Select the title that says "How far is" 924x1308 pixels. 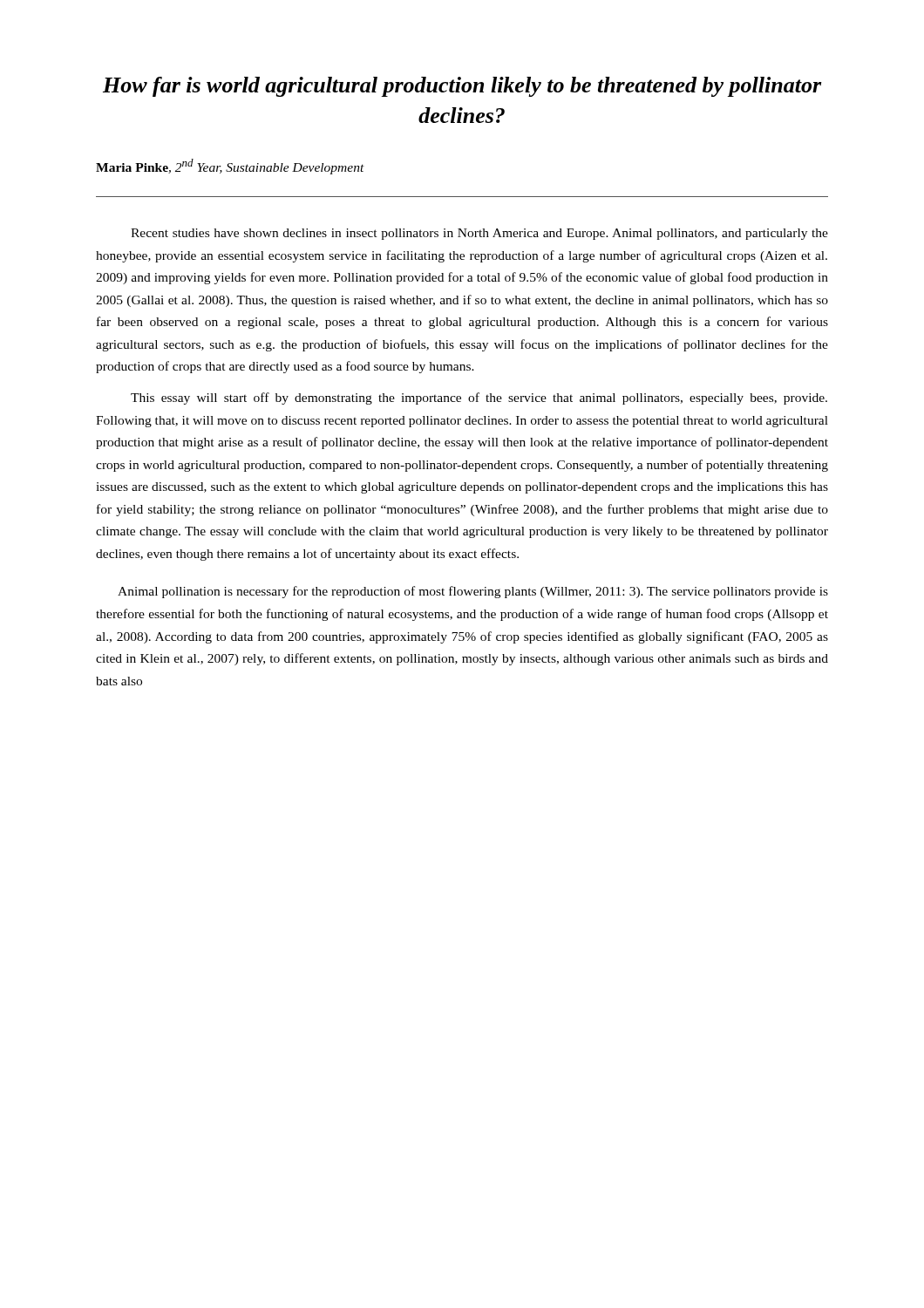(462, 100)
